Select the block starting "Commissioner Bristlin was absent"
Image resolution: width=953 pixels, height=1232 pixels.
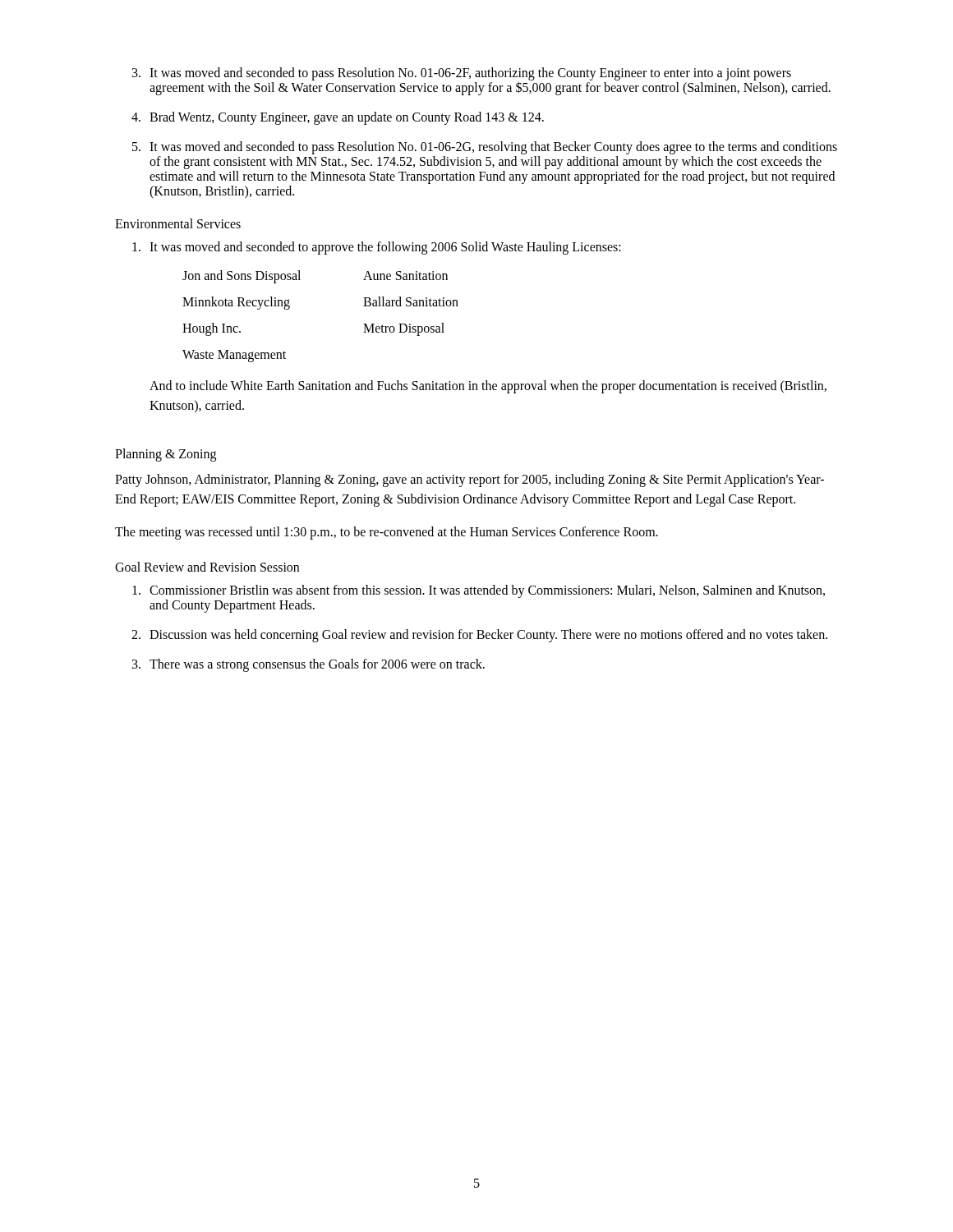(476, 598)
